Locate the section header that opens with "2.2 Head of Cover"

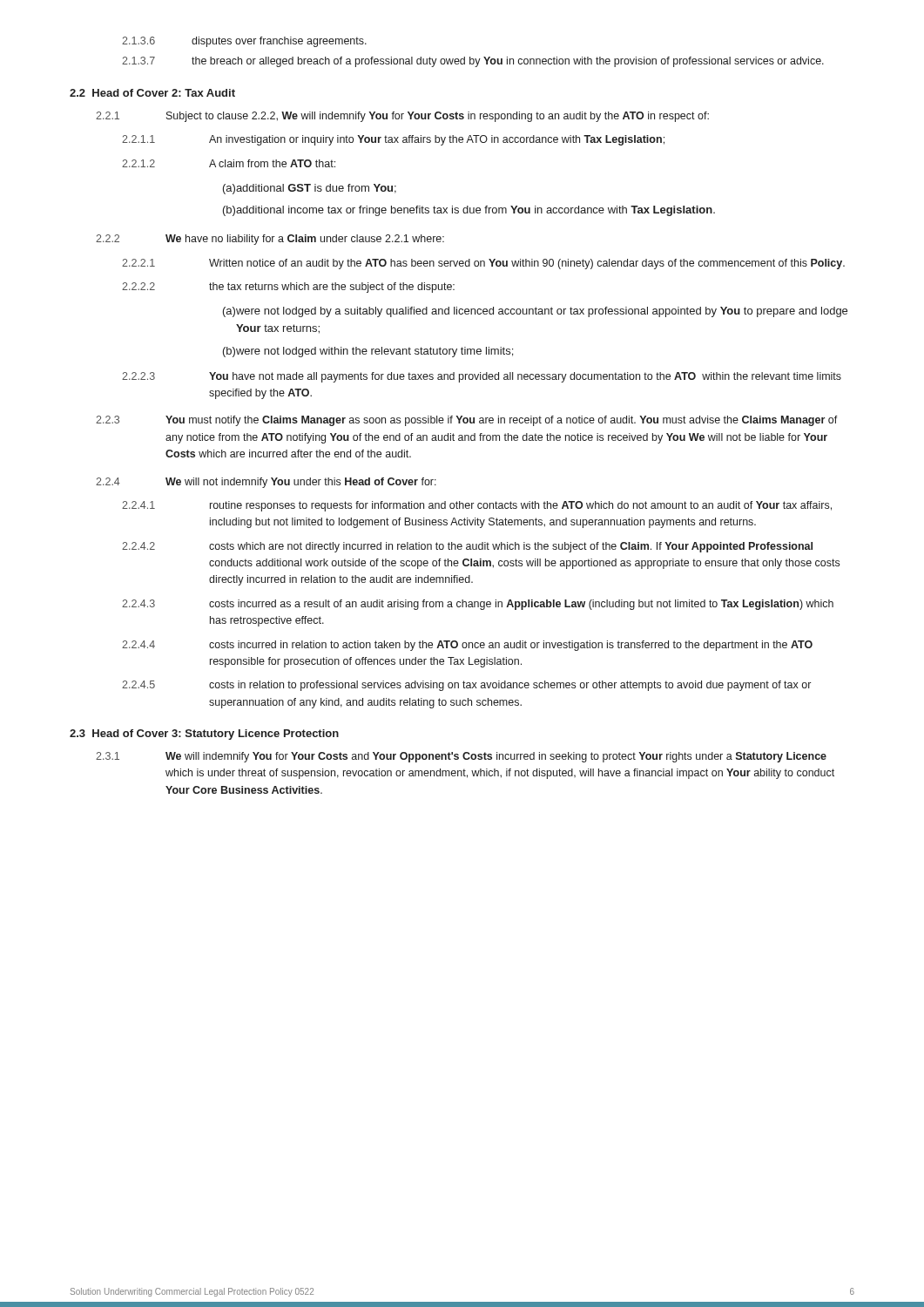point(152,93)
